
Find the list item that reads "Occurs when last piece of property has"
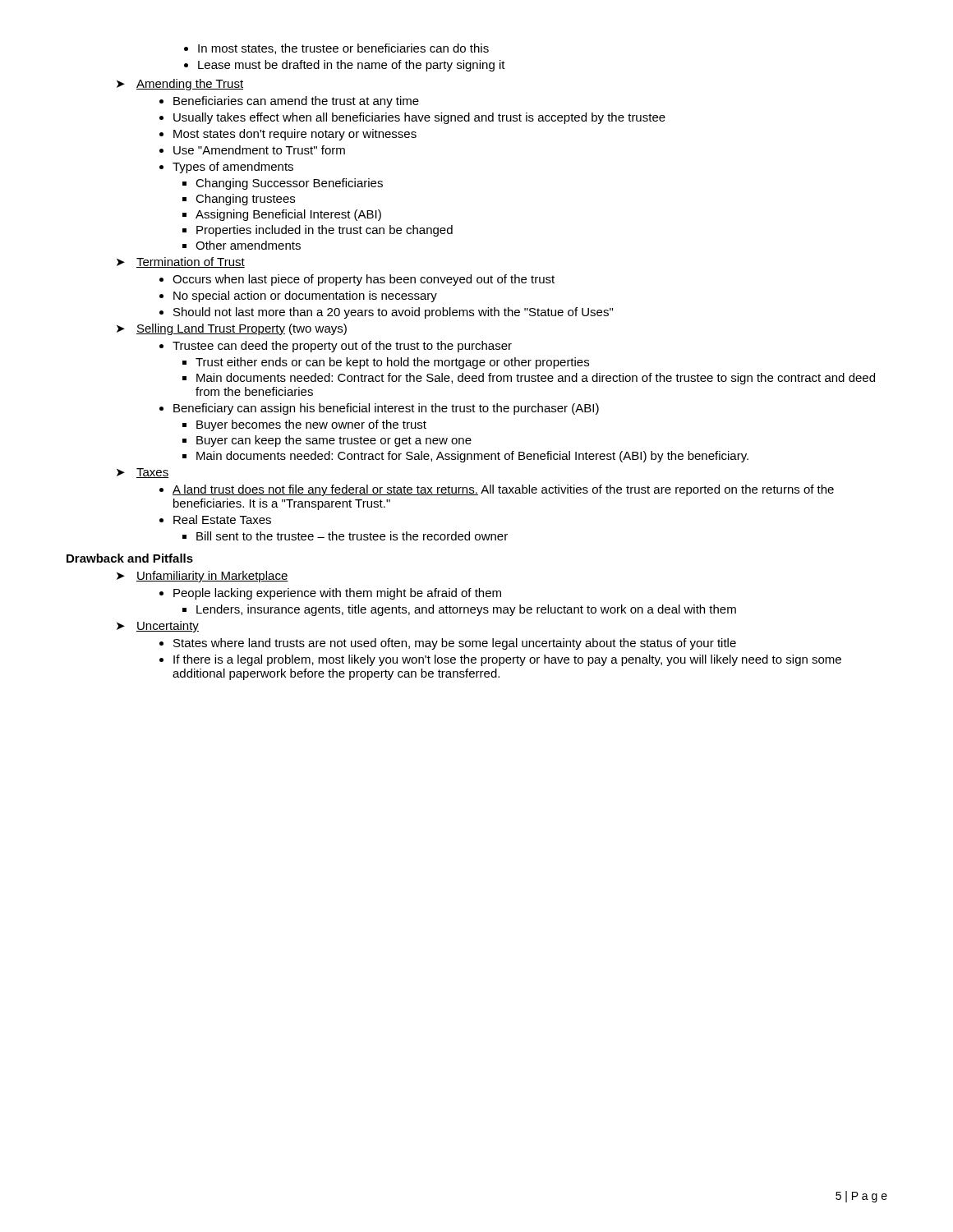[x=357, y=280]
